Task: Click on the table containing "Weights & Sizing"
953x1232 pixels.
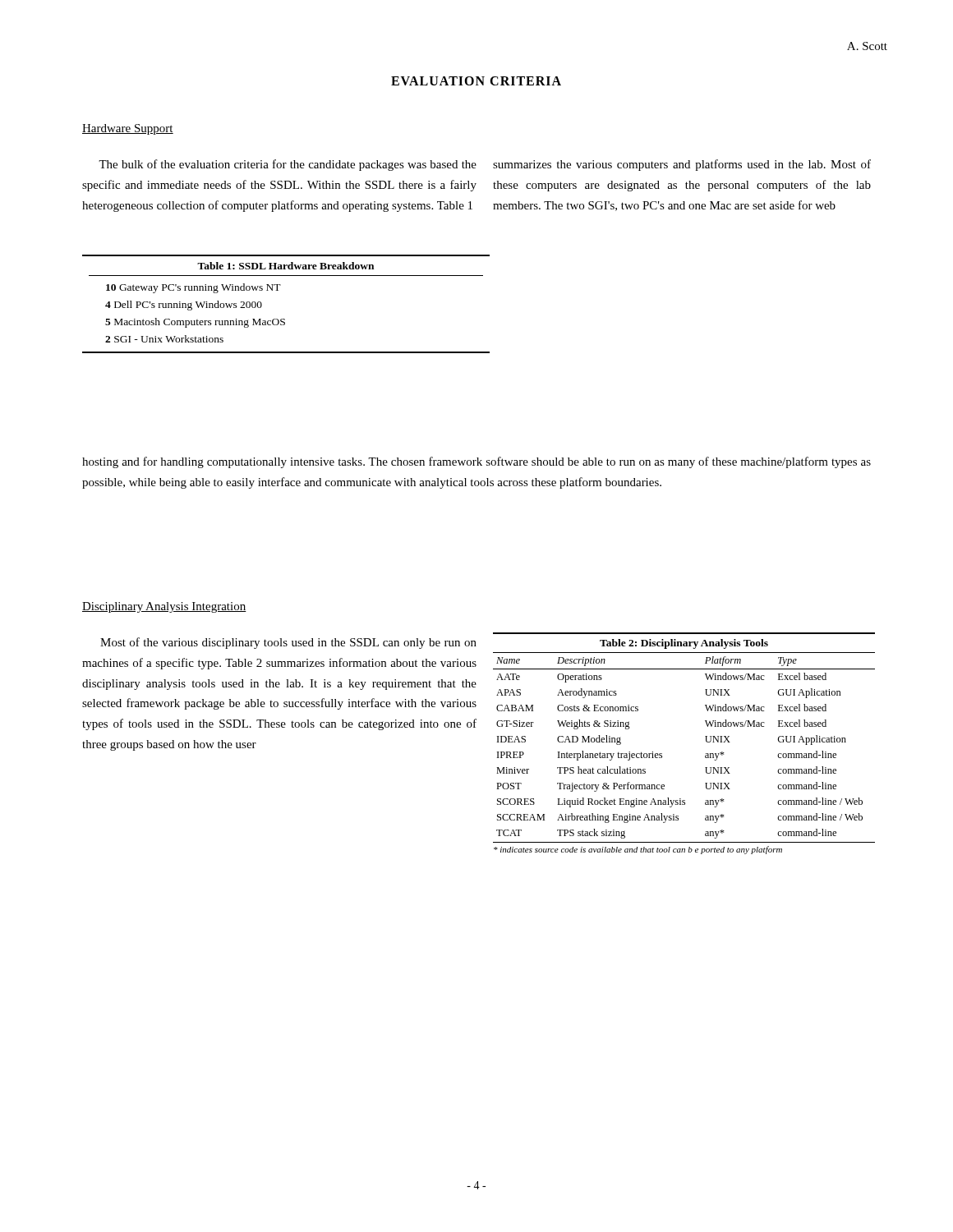Action: coord(684,743)
